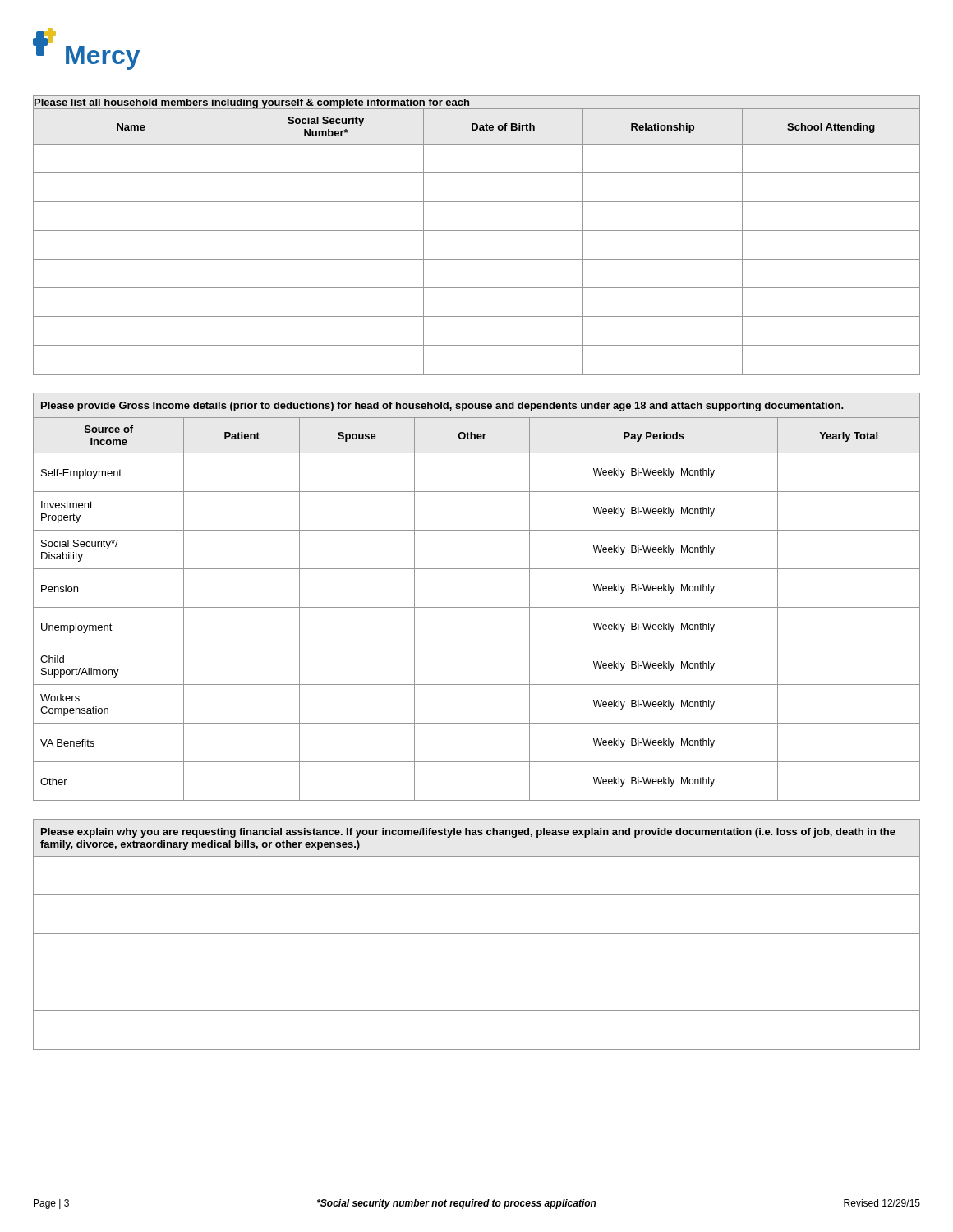
Task: Locate the table with the text "Source of Income"
Action: click(x=476, y=597)
